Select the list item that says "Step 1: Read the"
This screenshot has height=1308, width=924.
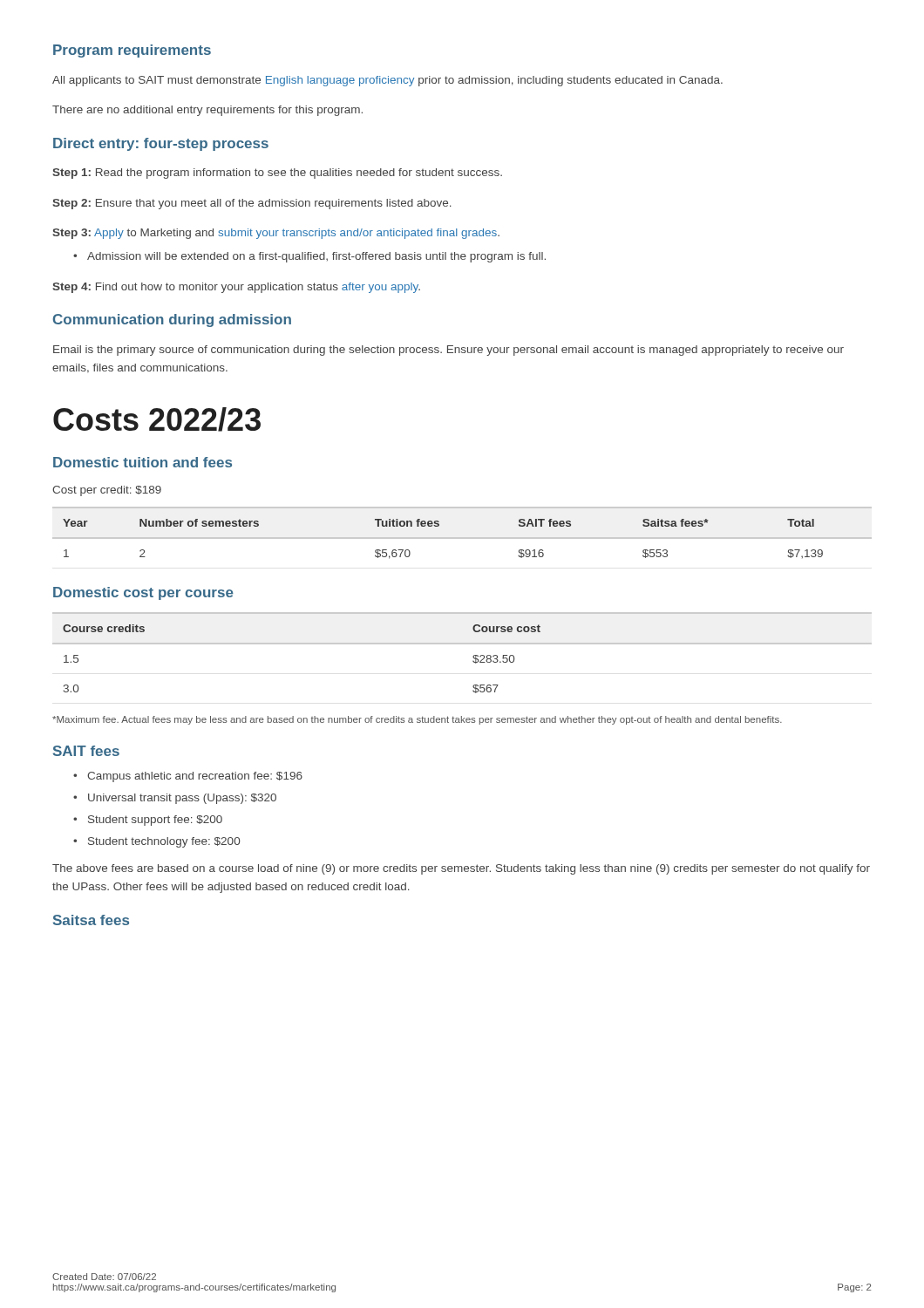462,173
